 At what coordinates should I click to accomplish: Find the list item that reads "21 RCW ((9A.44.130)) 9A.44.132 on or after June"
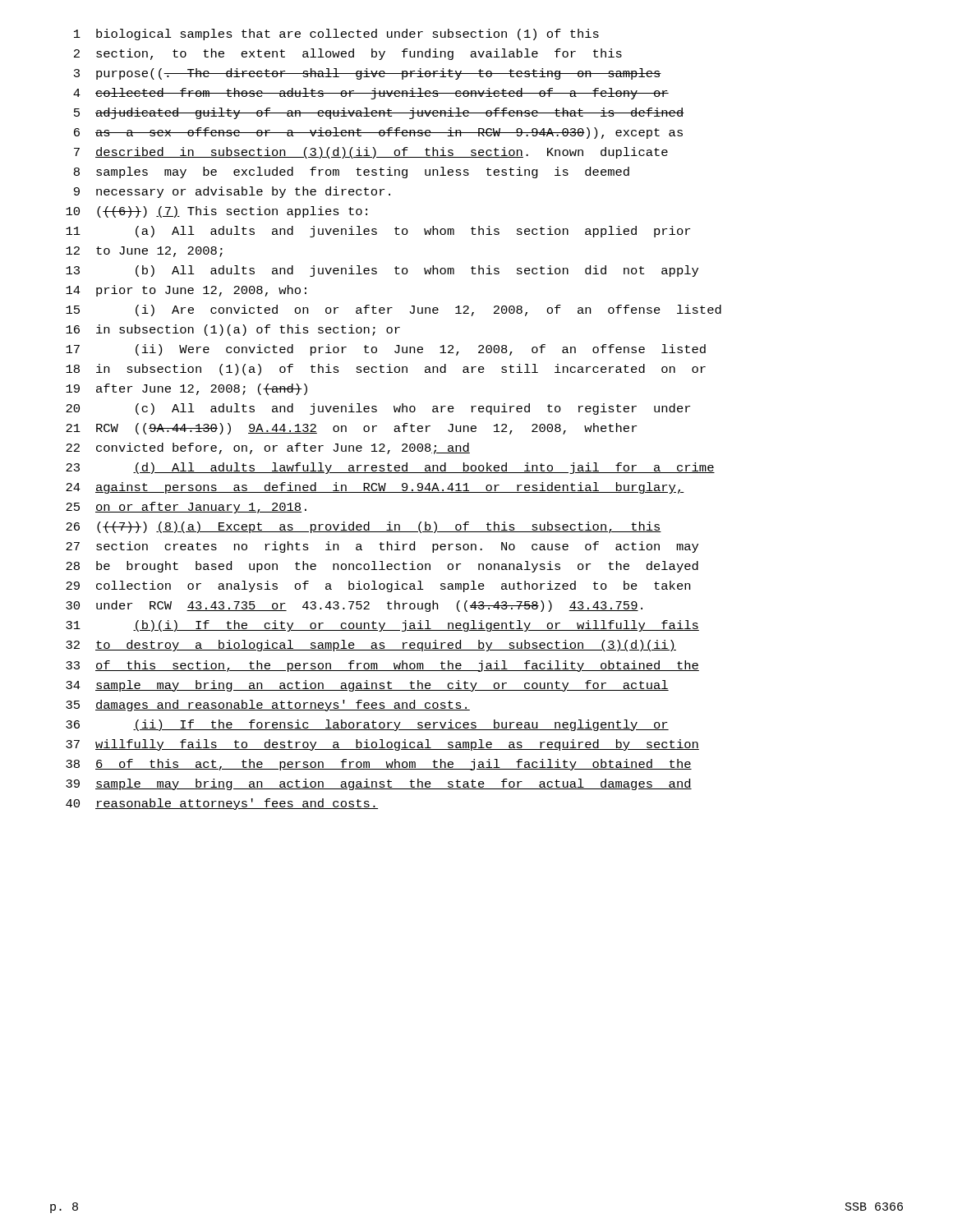click(476, 429)
